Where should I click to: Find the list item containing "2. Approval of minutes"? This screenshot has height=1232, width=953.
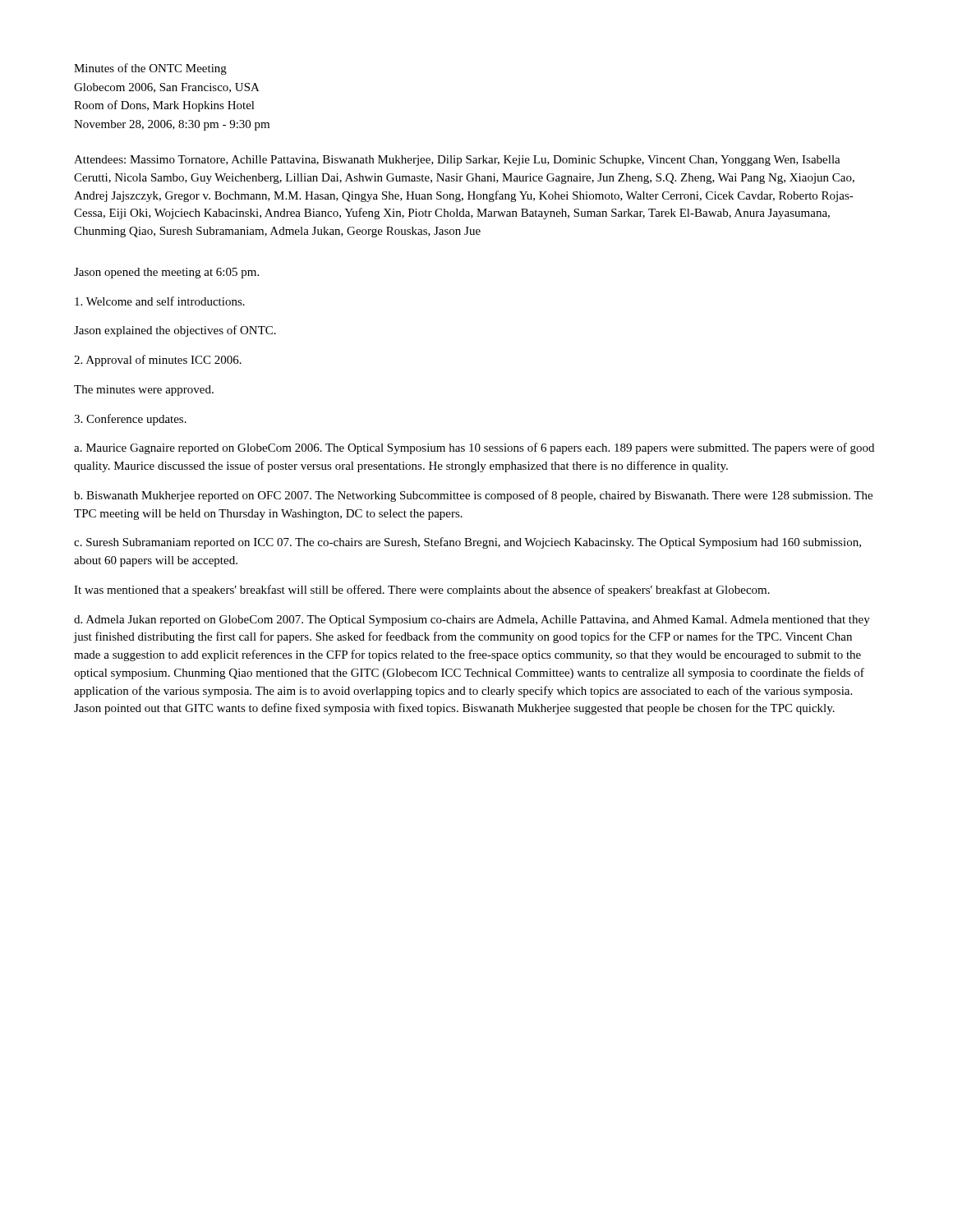click(158, 360)
